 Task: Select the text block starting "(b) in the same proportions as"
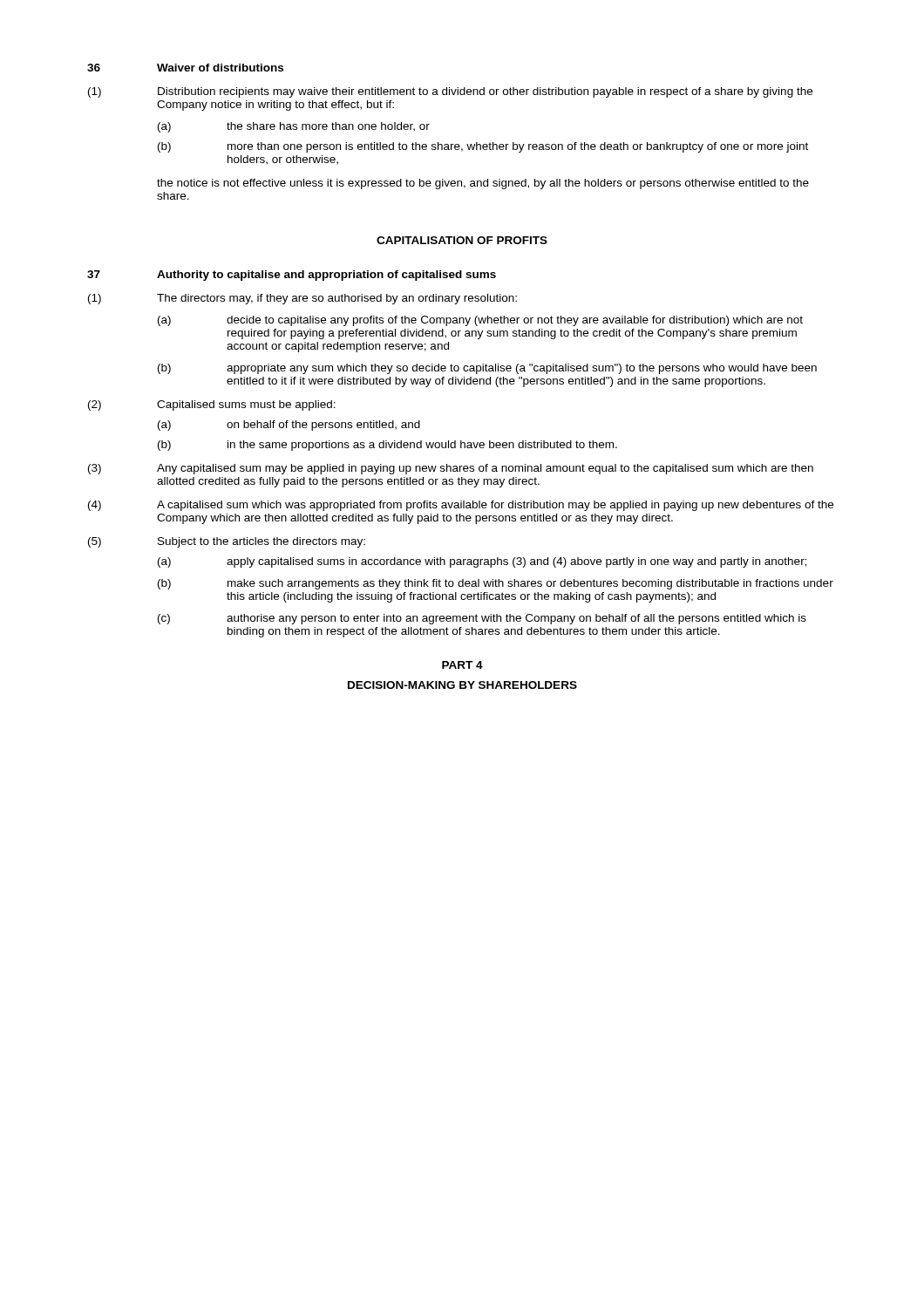coord(387,444)
